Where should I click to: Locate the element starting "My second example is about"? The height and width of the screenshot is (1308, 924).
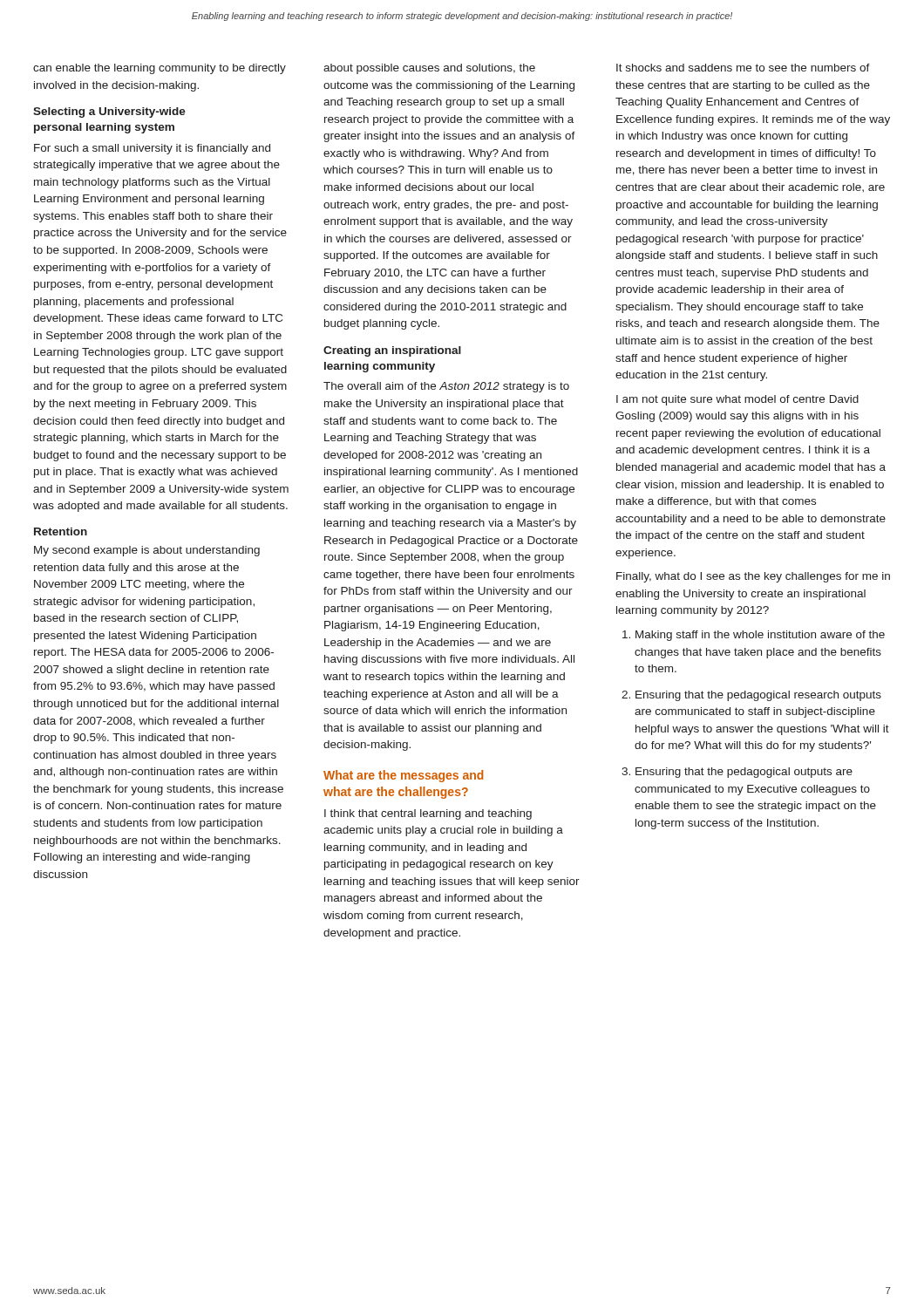162,712
